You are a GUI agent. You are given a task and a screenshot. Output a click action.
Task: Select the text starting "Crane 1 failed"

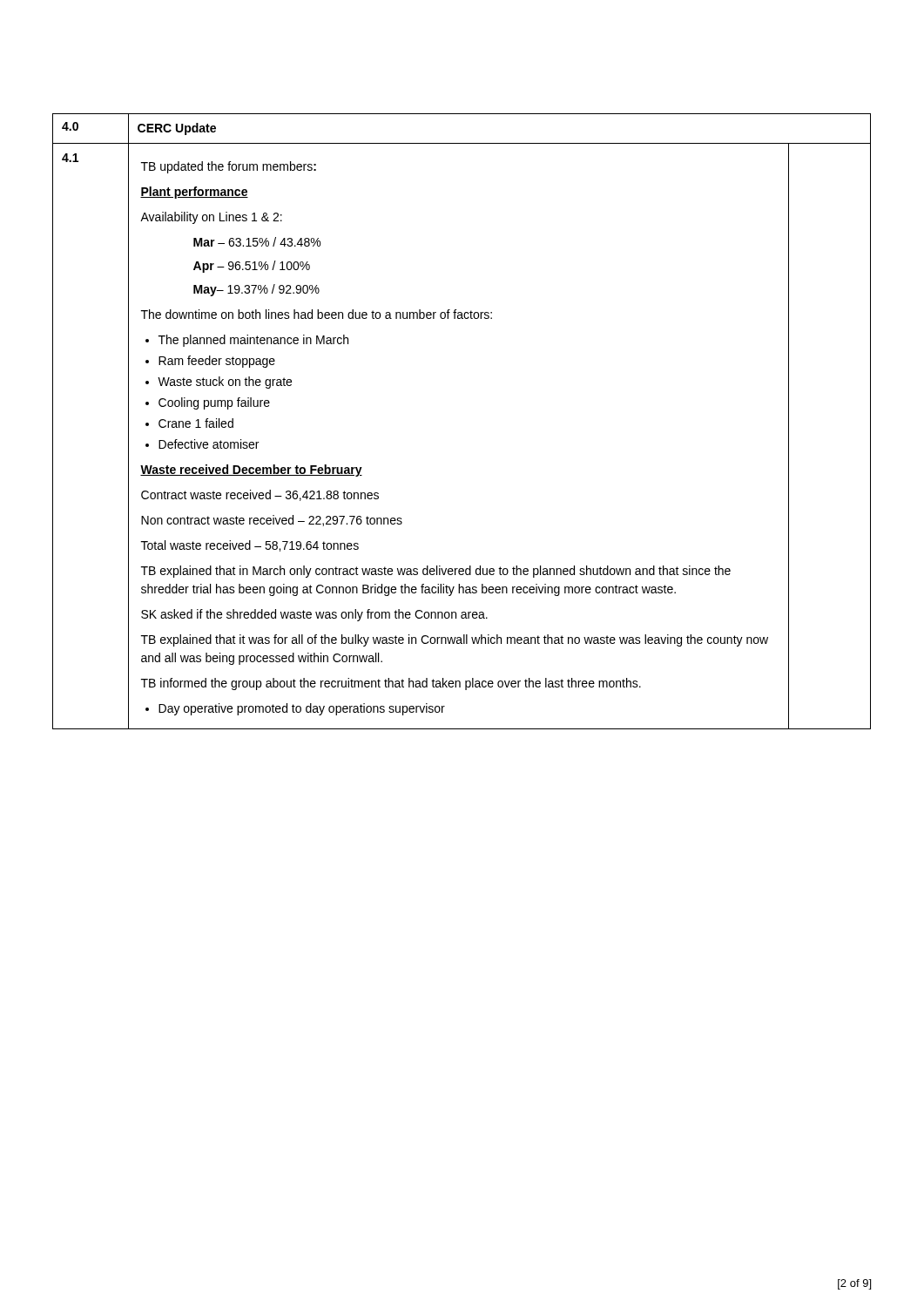pos(196,423)
